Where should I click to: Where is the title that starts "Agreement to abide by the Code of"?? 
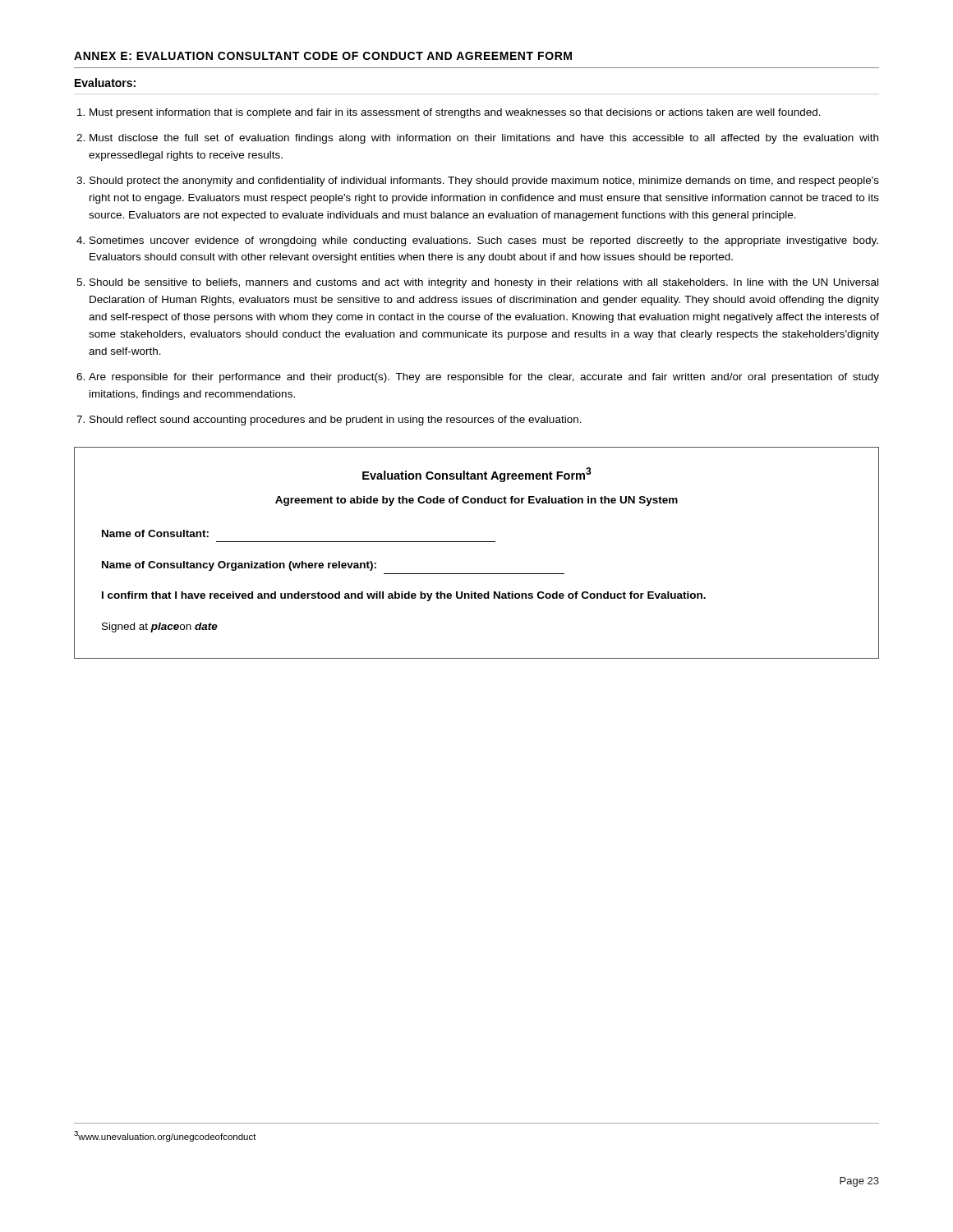point(476,499)
